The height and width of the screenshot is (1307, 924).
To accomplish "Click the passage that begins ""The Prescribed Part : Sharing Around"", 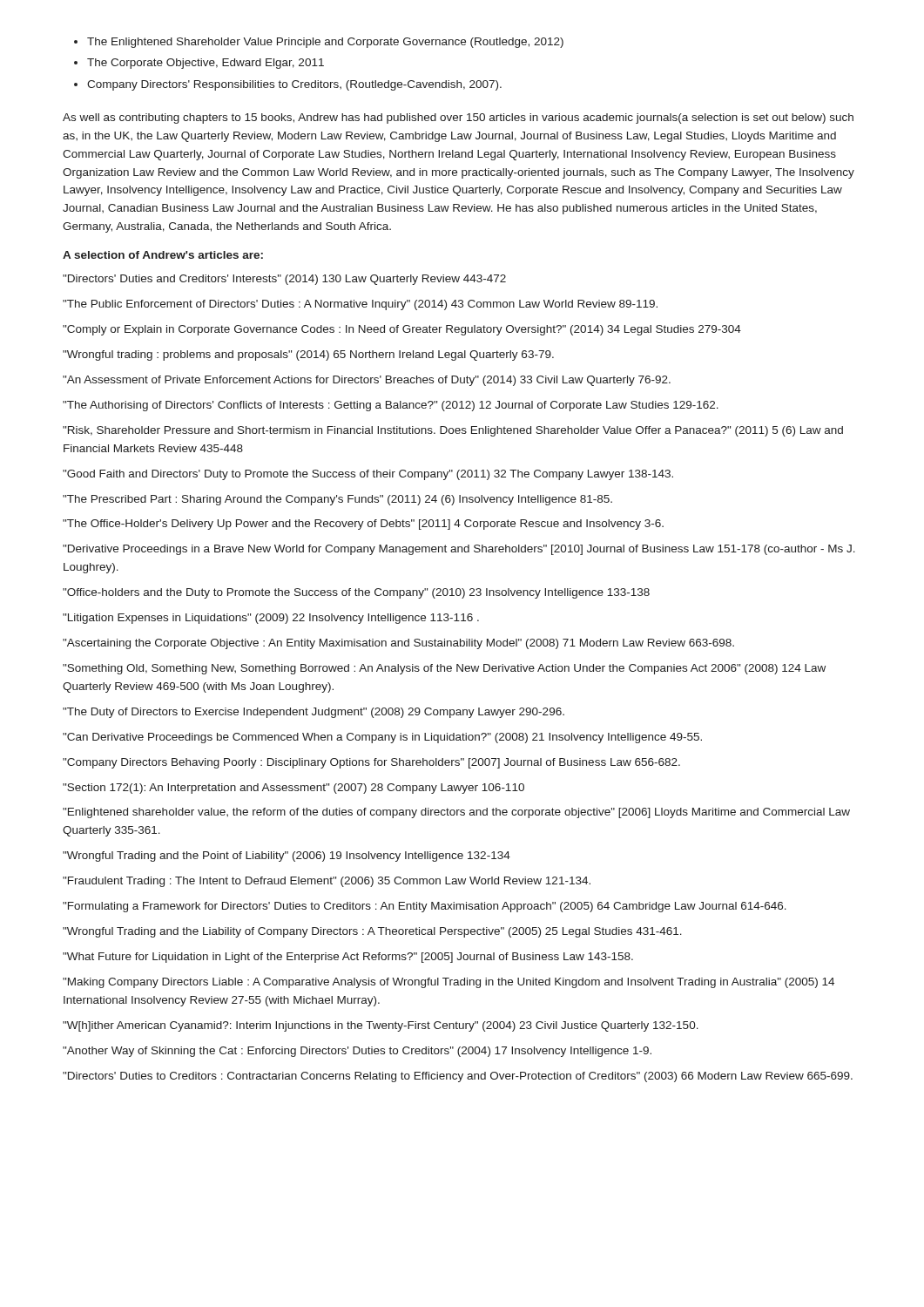I will [338, 498].
